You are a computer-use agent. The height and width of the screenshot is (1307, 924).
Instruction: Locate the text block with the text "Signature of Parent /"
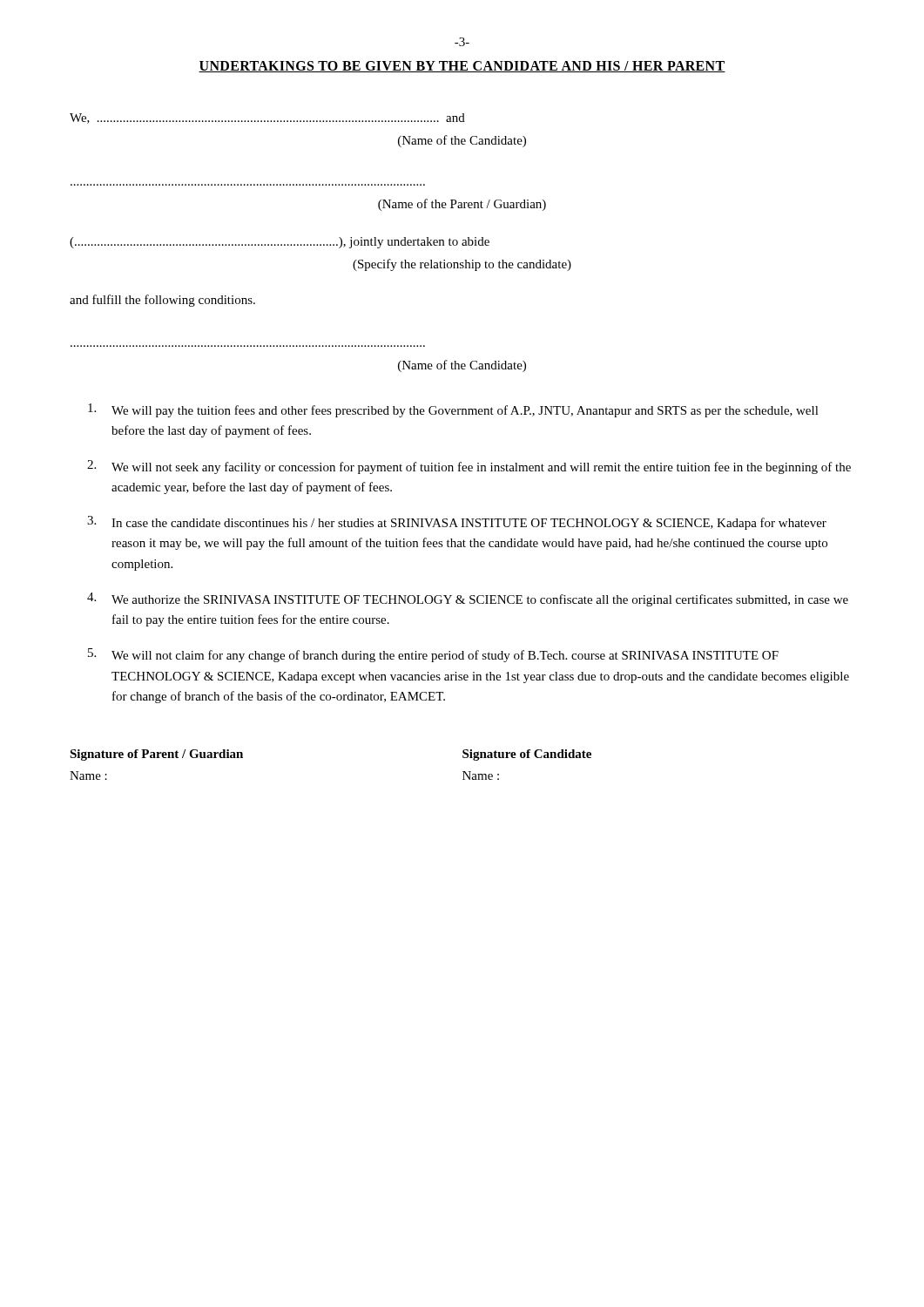point(156,755)
